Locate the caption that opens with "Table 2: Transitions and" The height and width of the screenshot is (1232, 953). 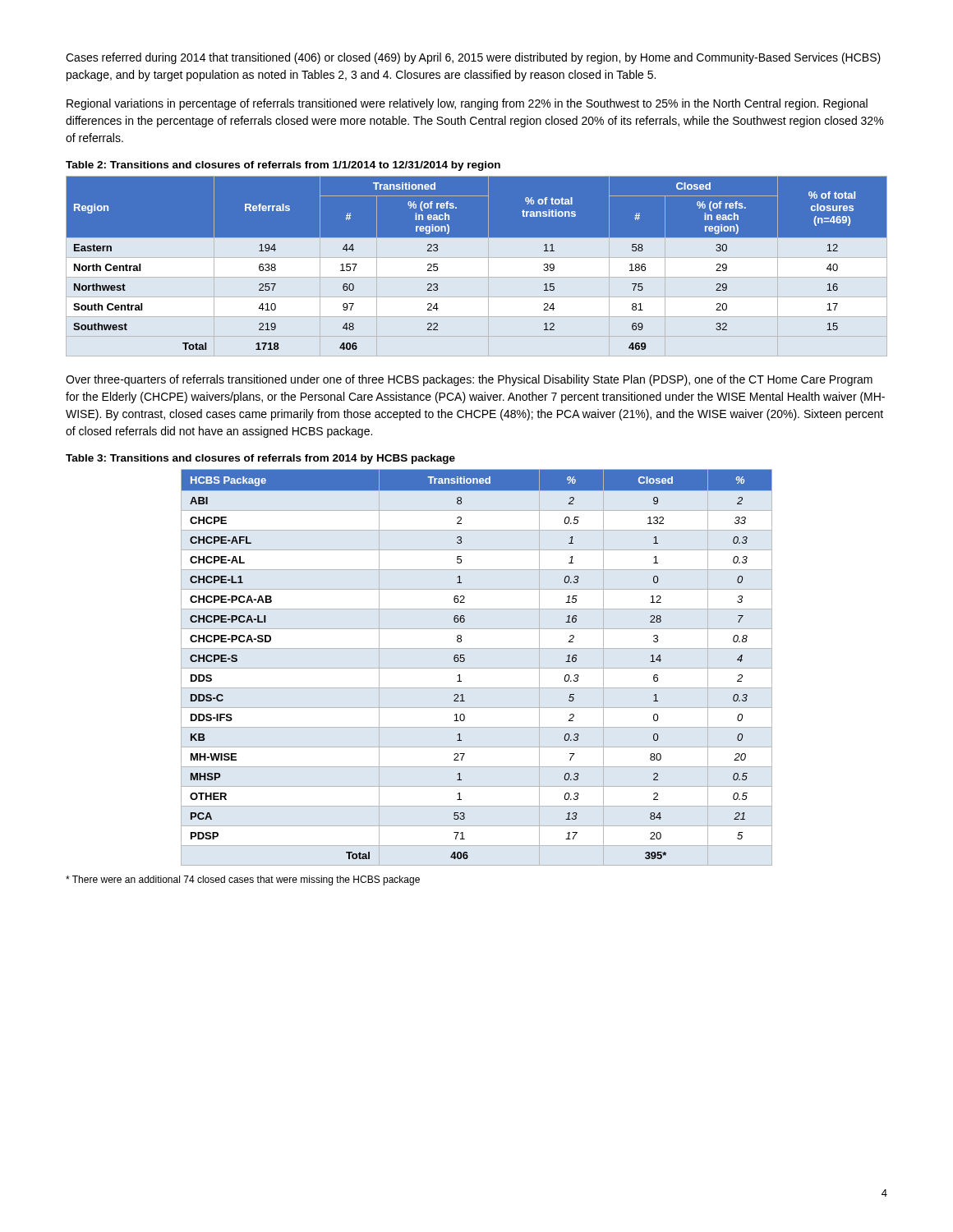(x=283, y=165)
